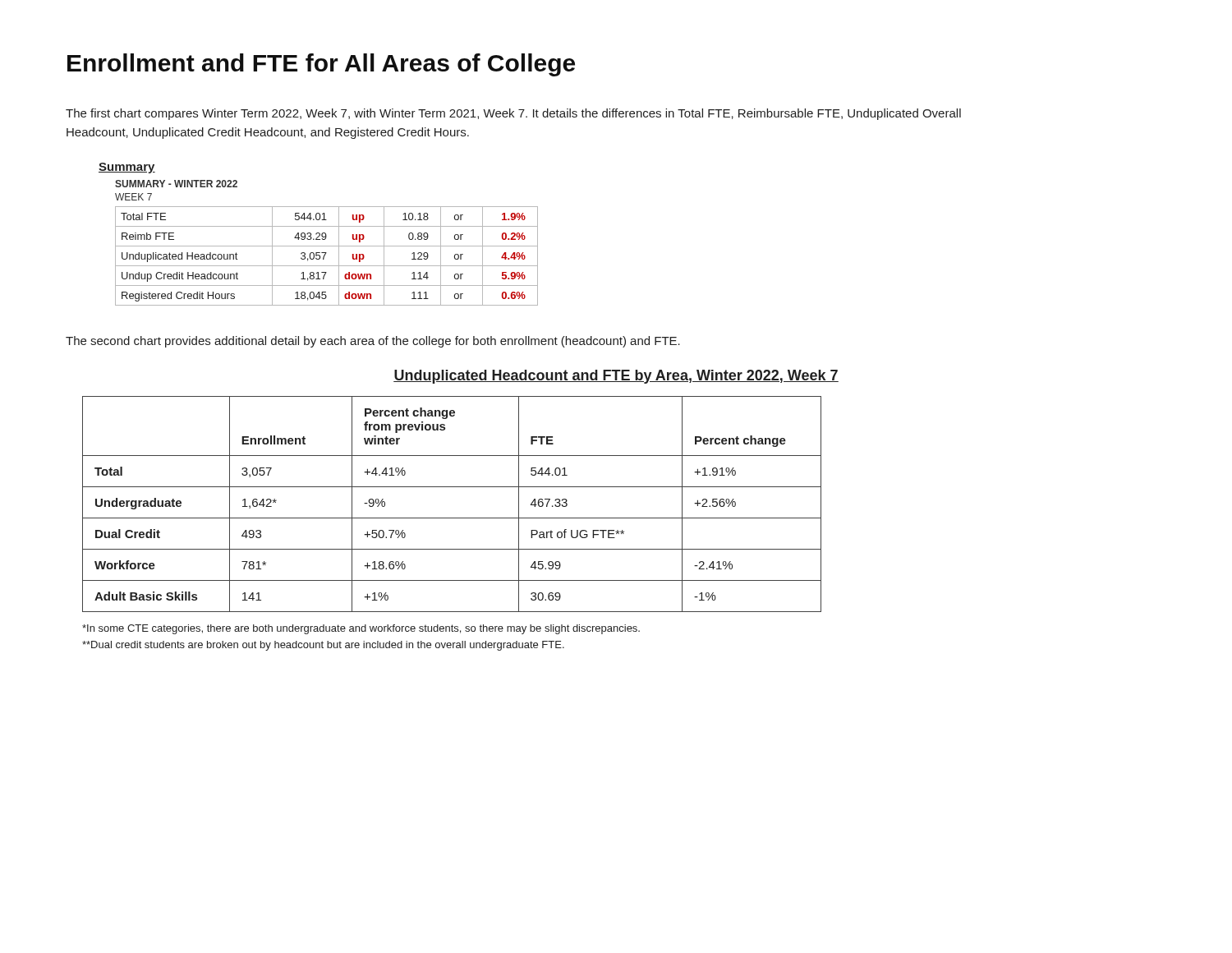Locate the block of text that opens with "In some CTE categories, there are both undergraduate"
Screen dimensions: 953x1232
(361, 636)
